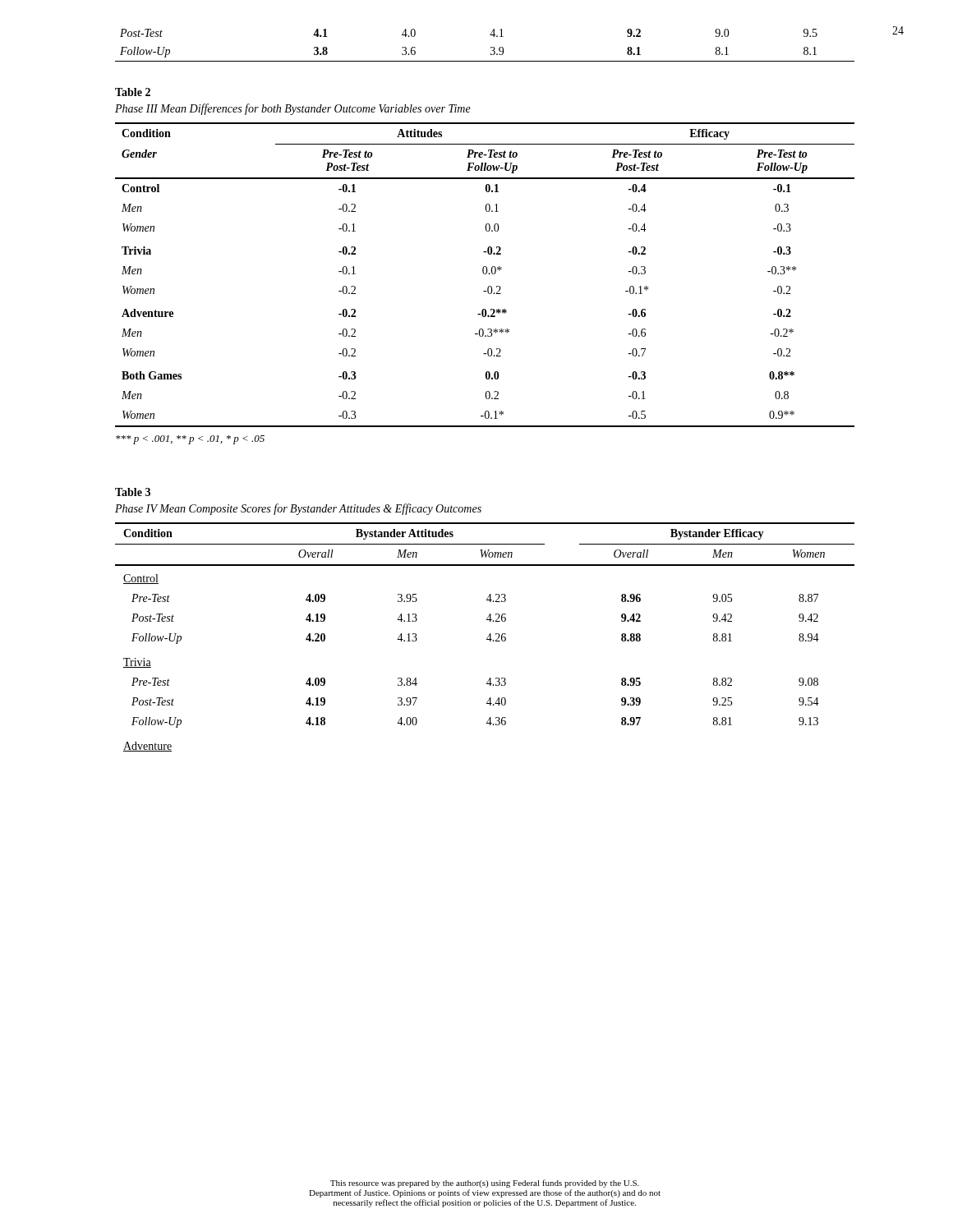Find the block starting "Table 2"
953x1232 pixels.
[x=133, y=92]
